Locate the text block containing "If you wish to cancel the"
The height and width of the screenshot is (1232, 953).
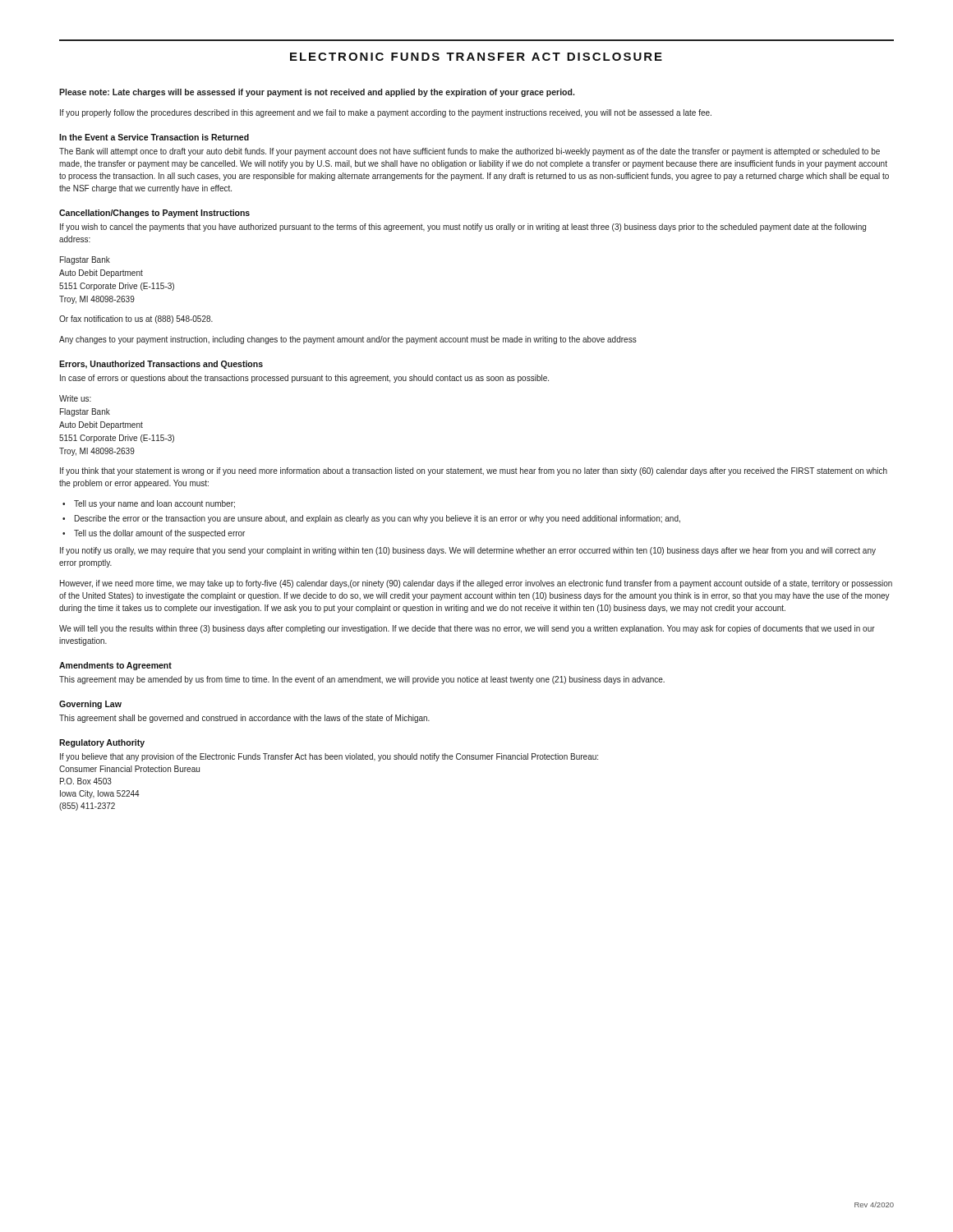[x=463, y=233]
